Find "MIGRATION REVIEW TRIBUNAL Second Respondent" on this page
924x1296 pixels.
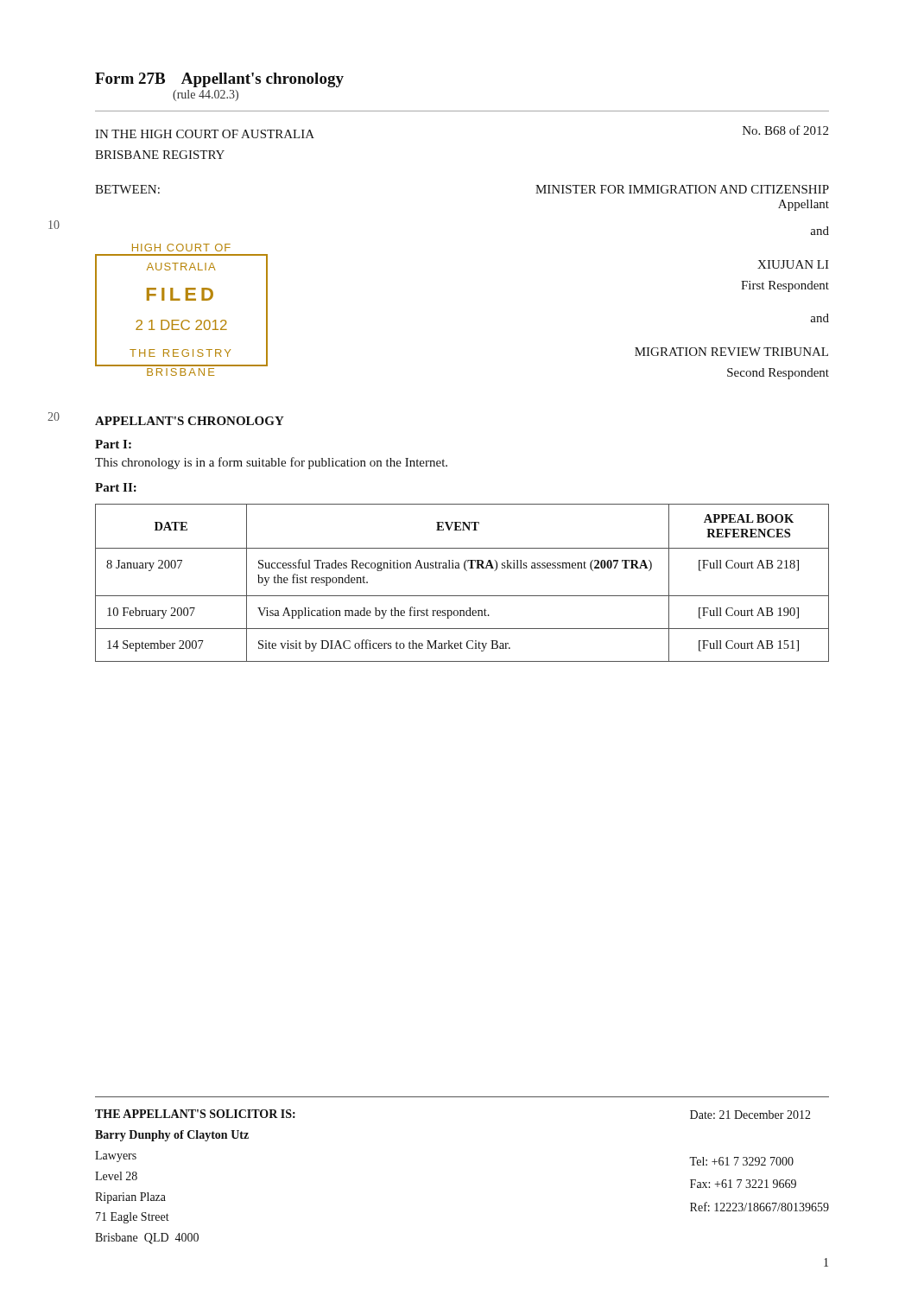click(x=732, y=362)
